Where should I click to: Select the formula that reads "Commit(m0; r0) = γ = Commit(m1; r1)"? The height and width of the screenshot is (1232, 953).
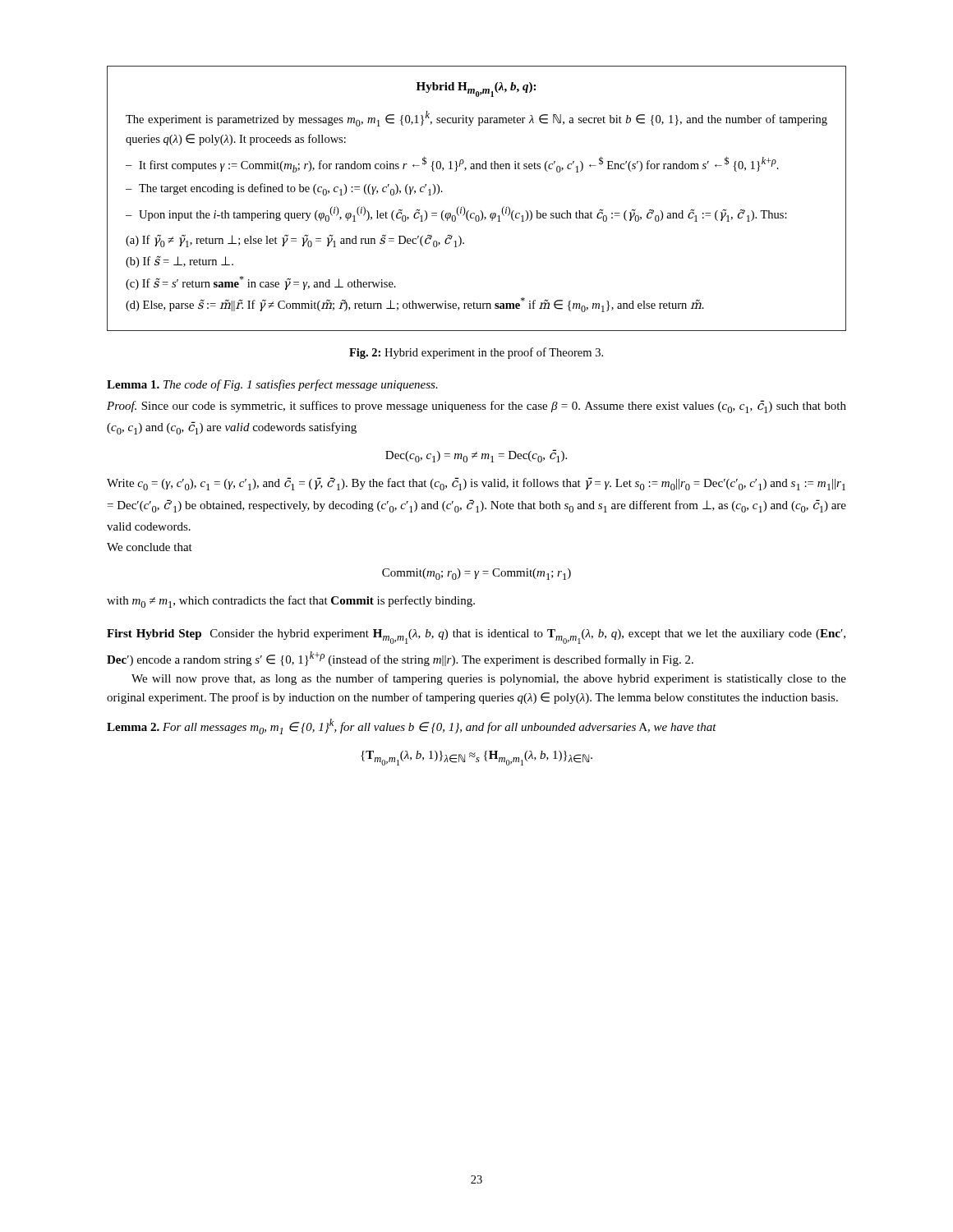[476, 574]
